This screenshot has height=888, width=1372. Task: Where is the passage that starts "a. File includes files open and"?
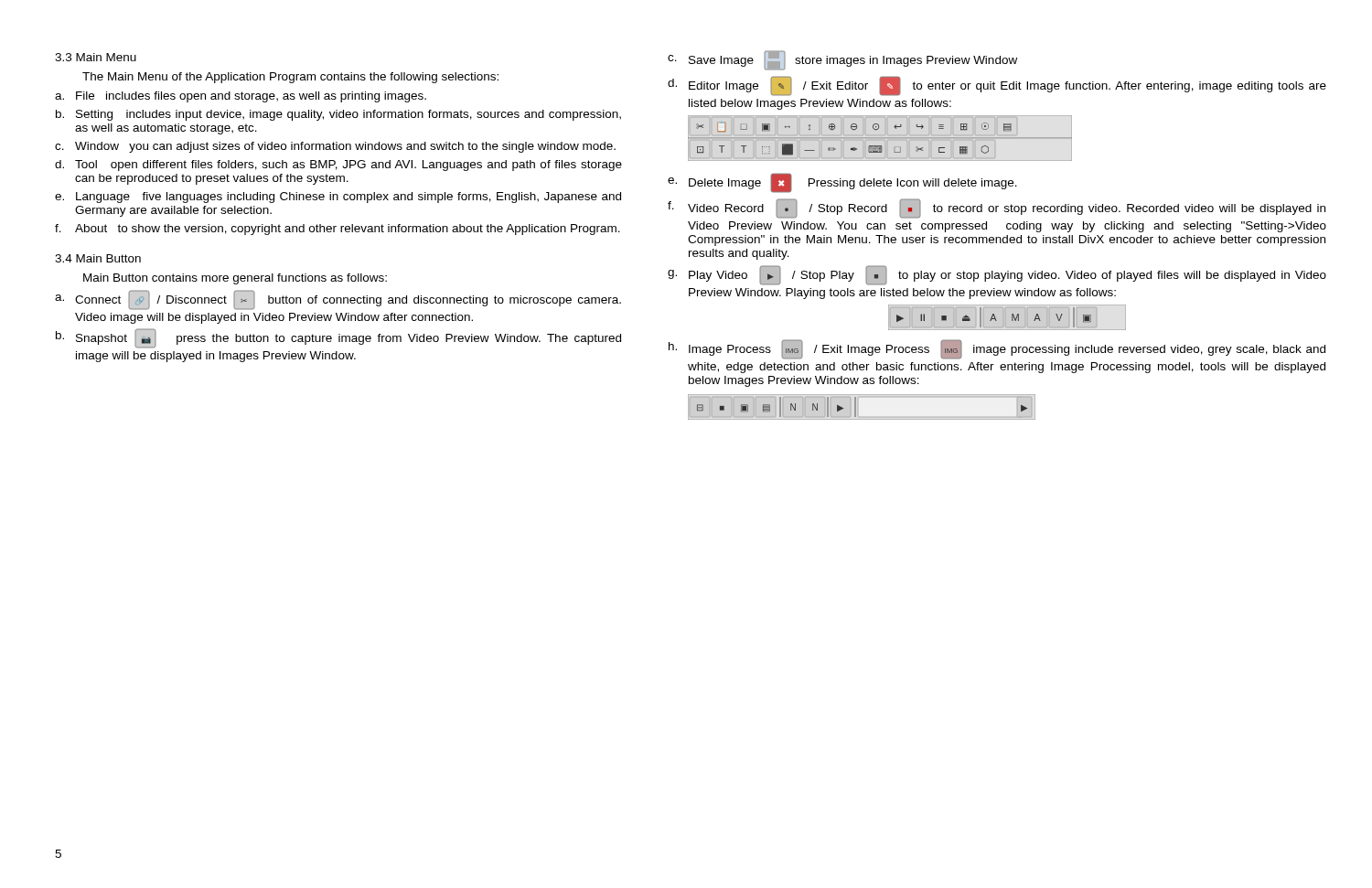pyautogui.click(x=338, y=96)
